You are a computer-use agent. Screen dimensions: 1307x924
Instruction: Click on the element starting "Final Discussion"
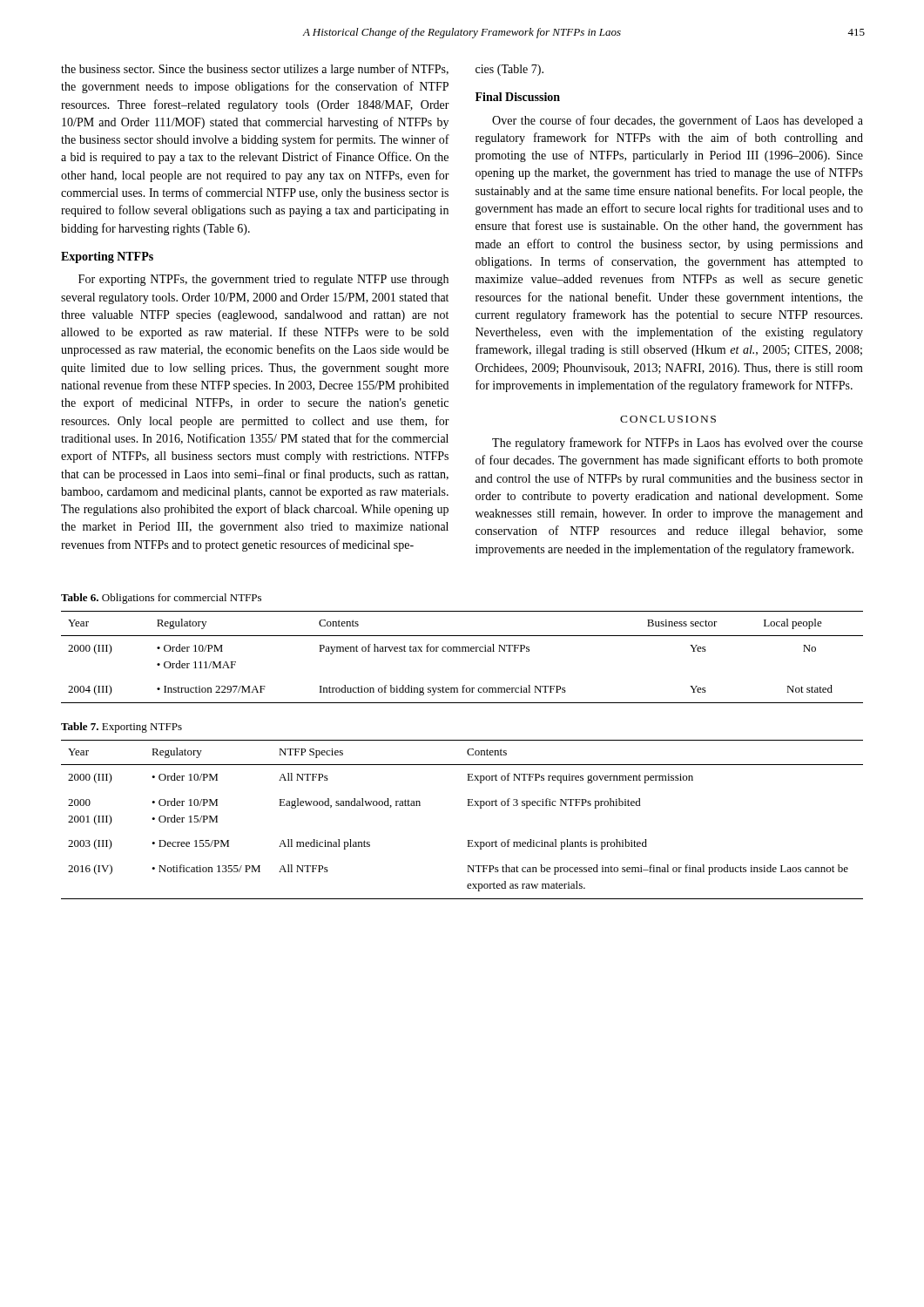pos(518,97)
